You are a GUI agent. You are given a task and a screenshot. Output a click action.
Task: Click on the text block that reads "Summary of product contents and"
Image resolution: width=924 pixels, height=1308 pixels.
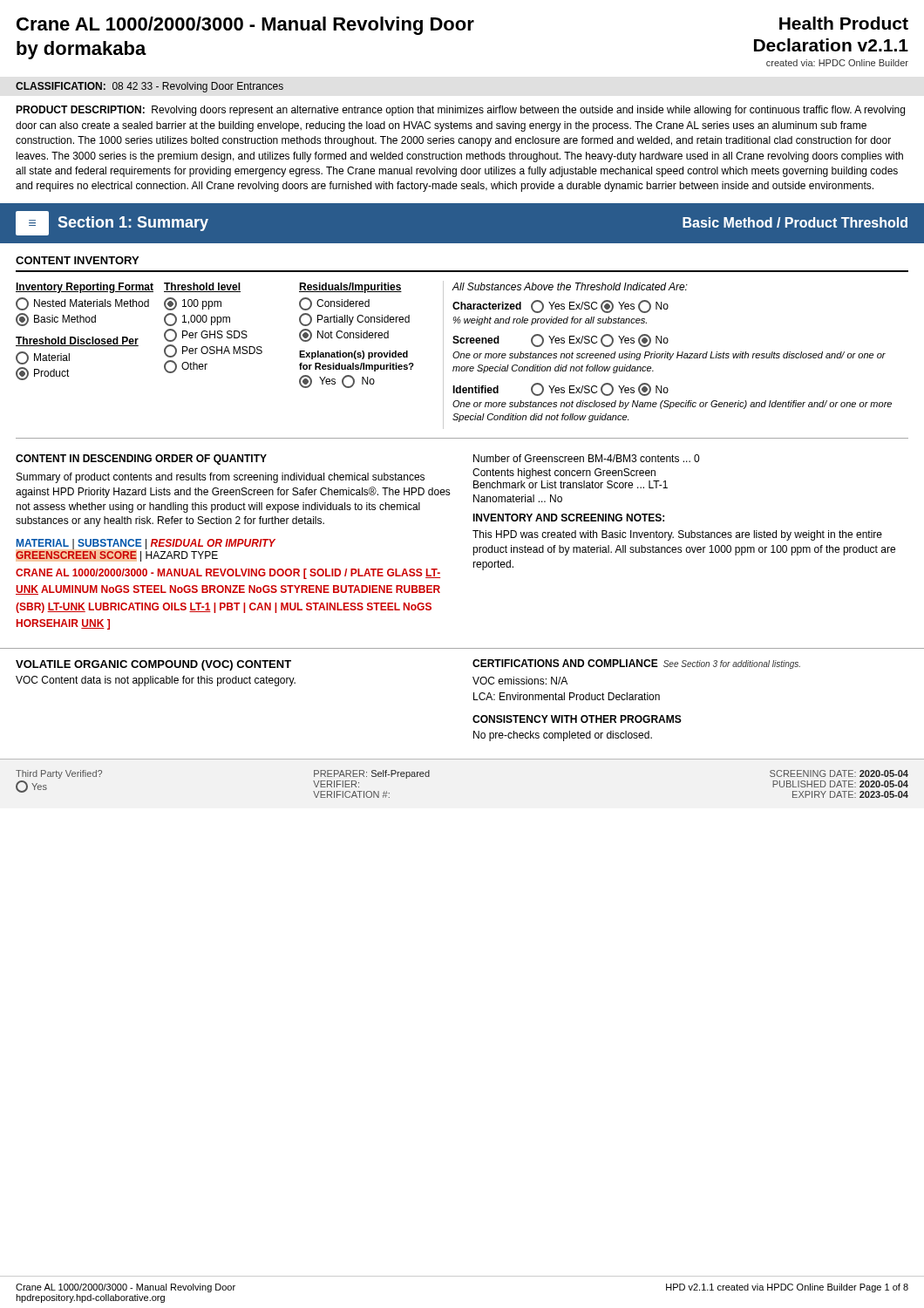pyautogui.click(x=233, y=499)
